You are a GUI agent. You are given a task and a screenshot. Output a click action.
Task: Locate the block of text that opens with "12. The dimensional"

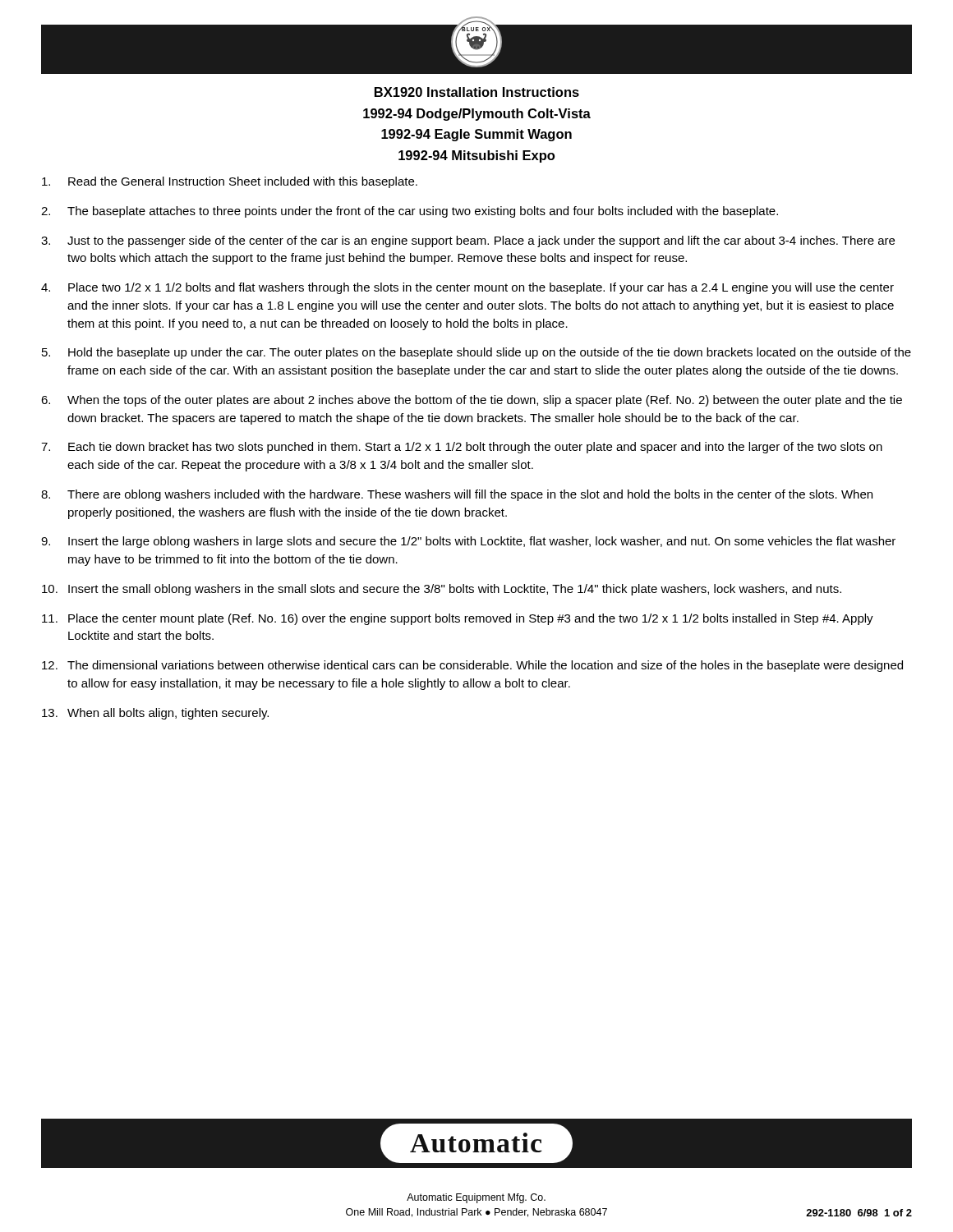(x=476, y=674)
